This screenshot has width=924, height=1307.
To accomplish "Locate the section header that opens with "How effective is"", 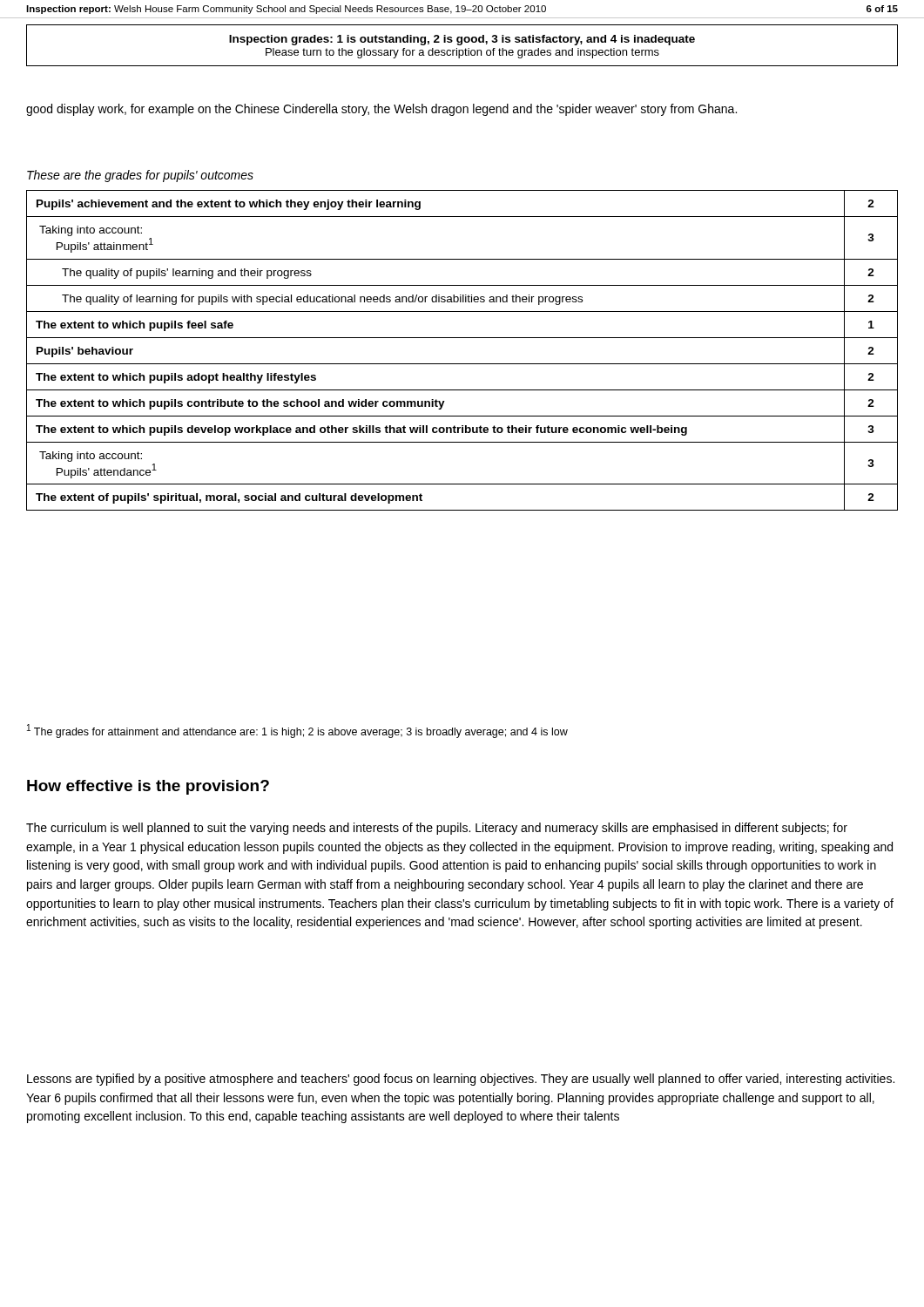I will tap(148, 786).
